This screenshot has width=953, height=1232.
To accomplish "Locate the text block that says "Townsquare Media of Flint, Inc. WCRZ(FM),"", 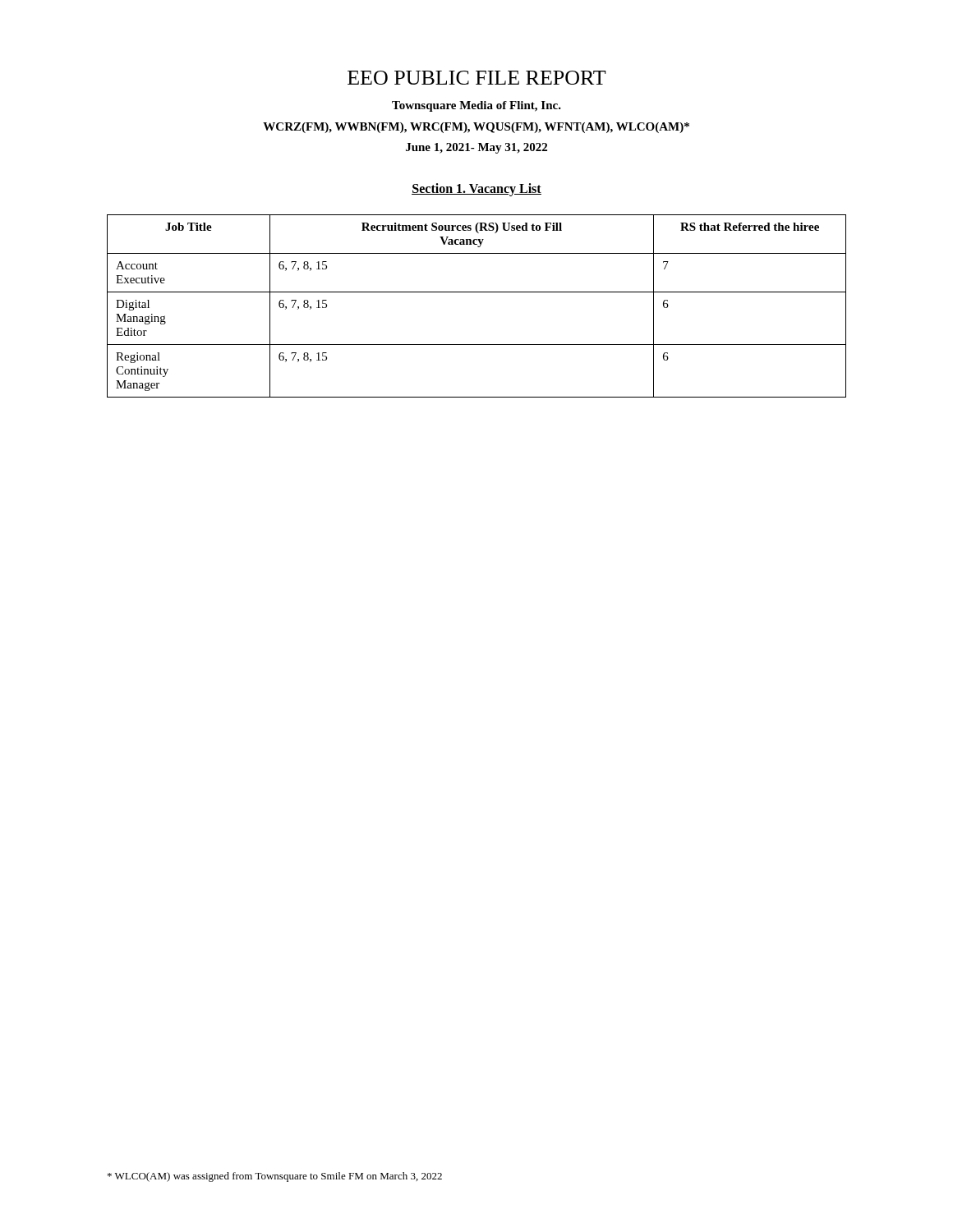I will click(x=476, y=127).
